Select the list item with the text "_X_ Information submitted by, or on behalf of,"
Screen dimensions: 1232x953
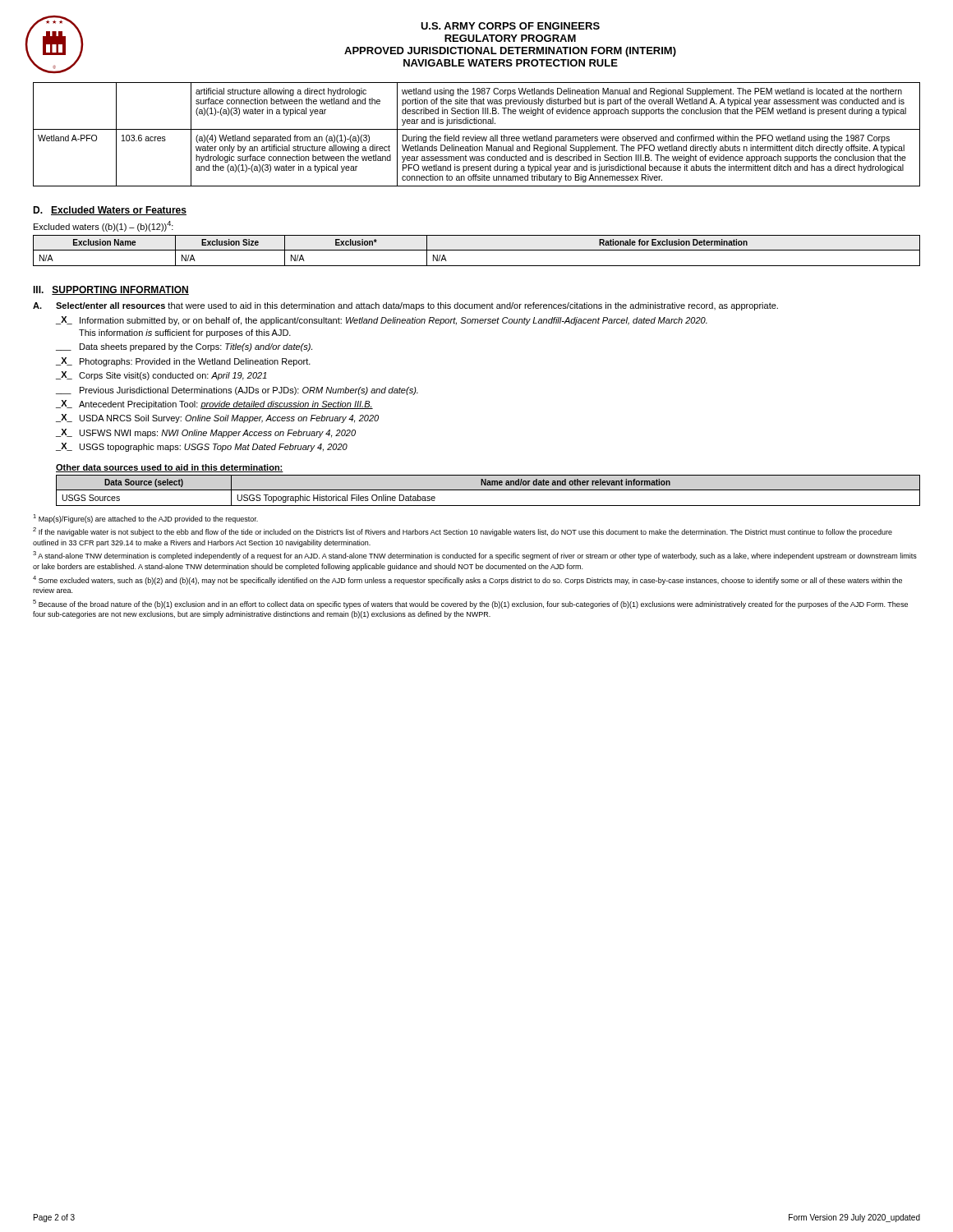488,327
